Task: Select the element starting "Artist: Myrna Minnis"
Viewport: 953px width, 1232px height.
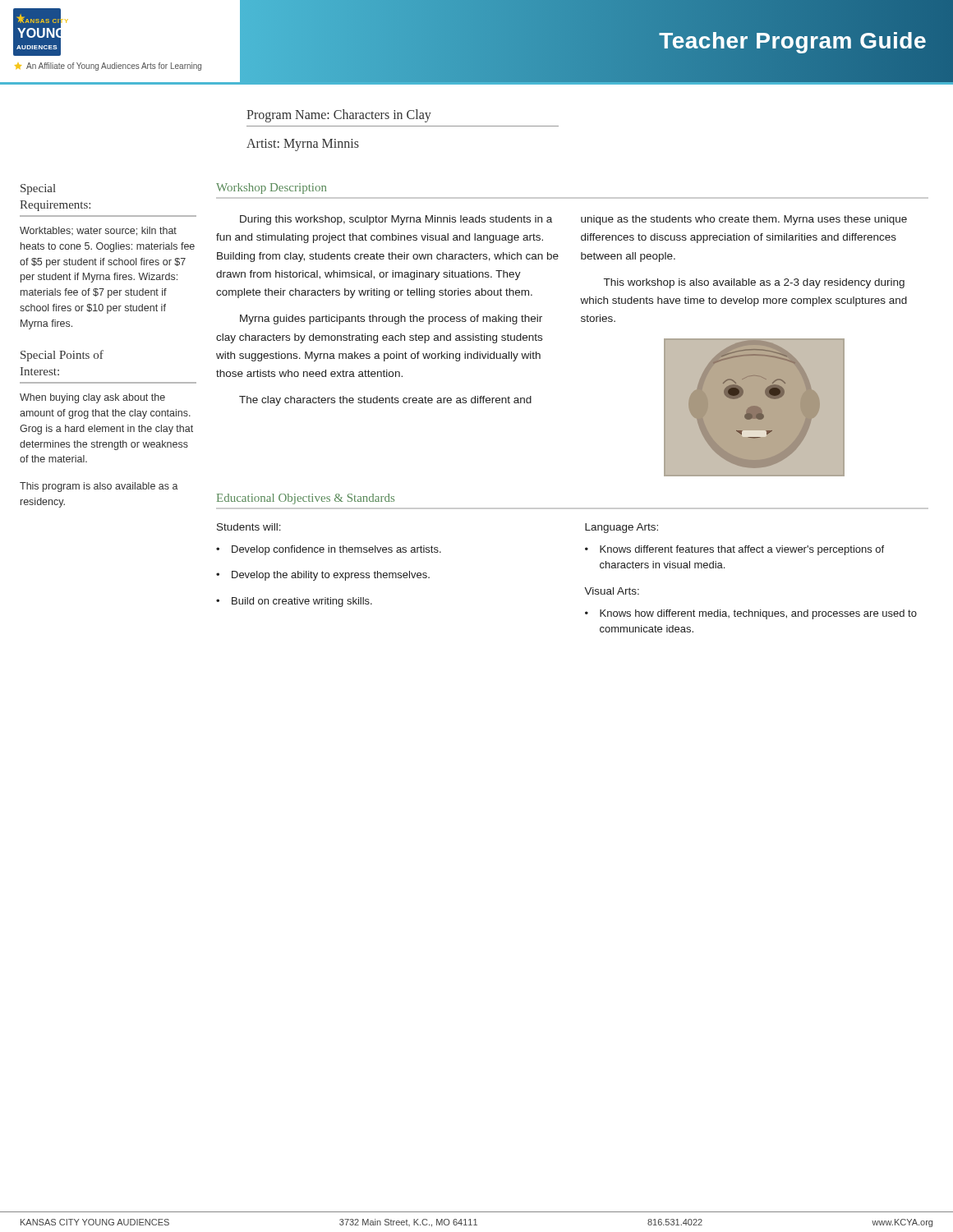Action: [x=303, y=145]
